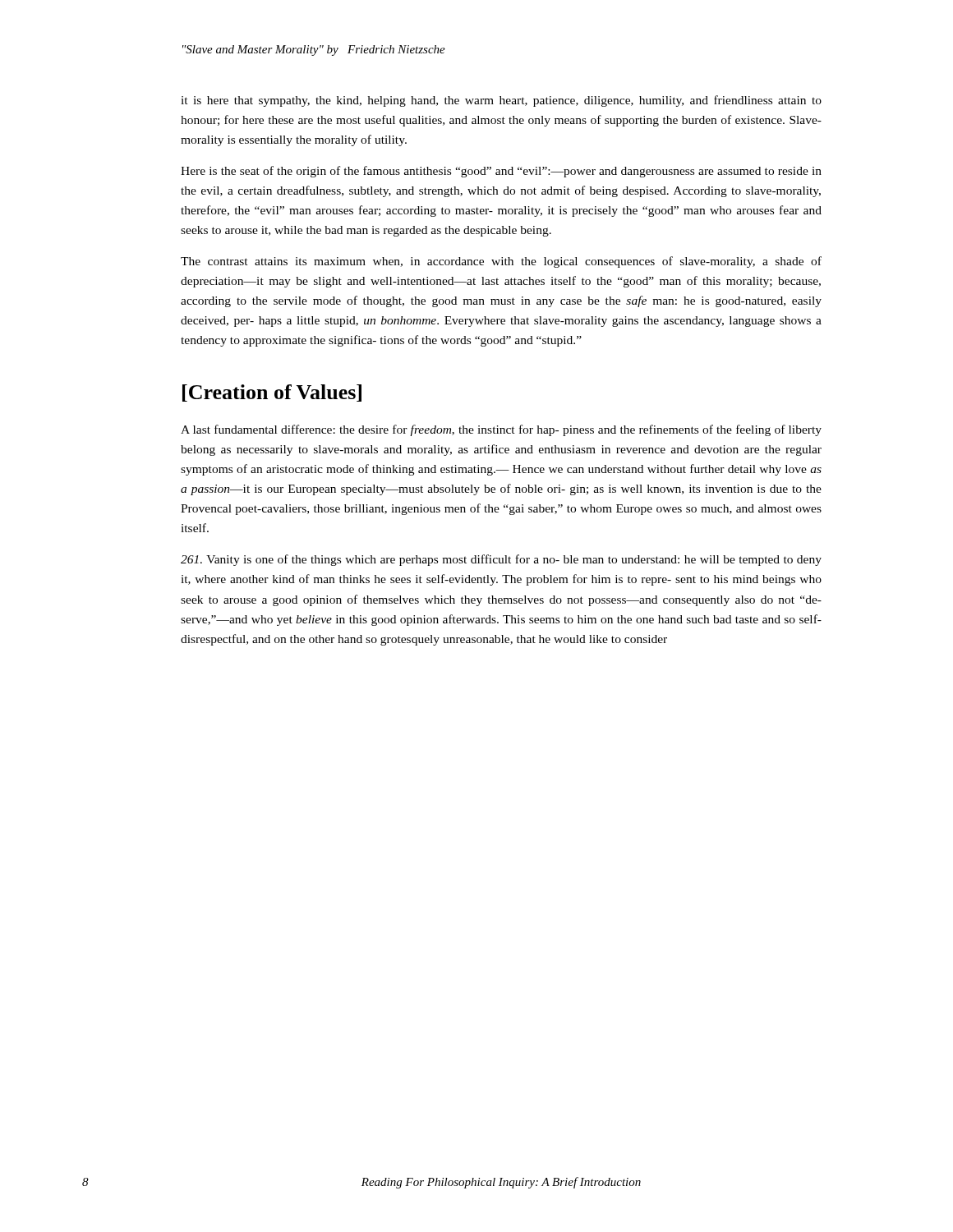The image size is (953, 1232).
Task: Point to the region starting "it is here"
Action: (501, 120)
